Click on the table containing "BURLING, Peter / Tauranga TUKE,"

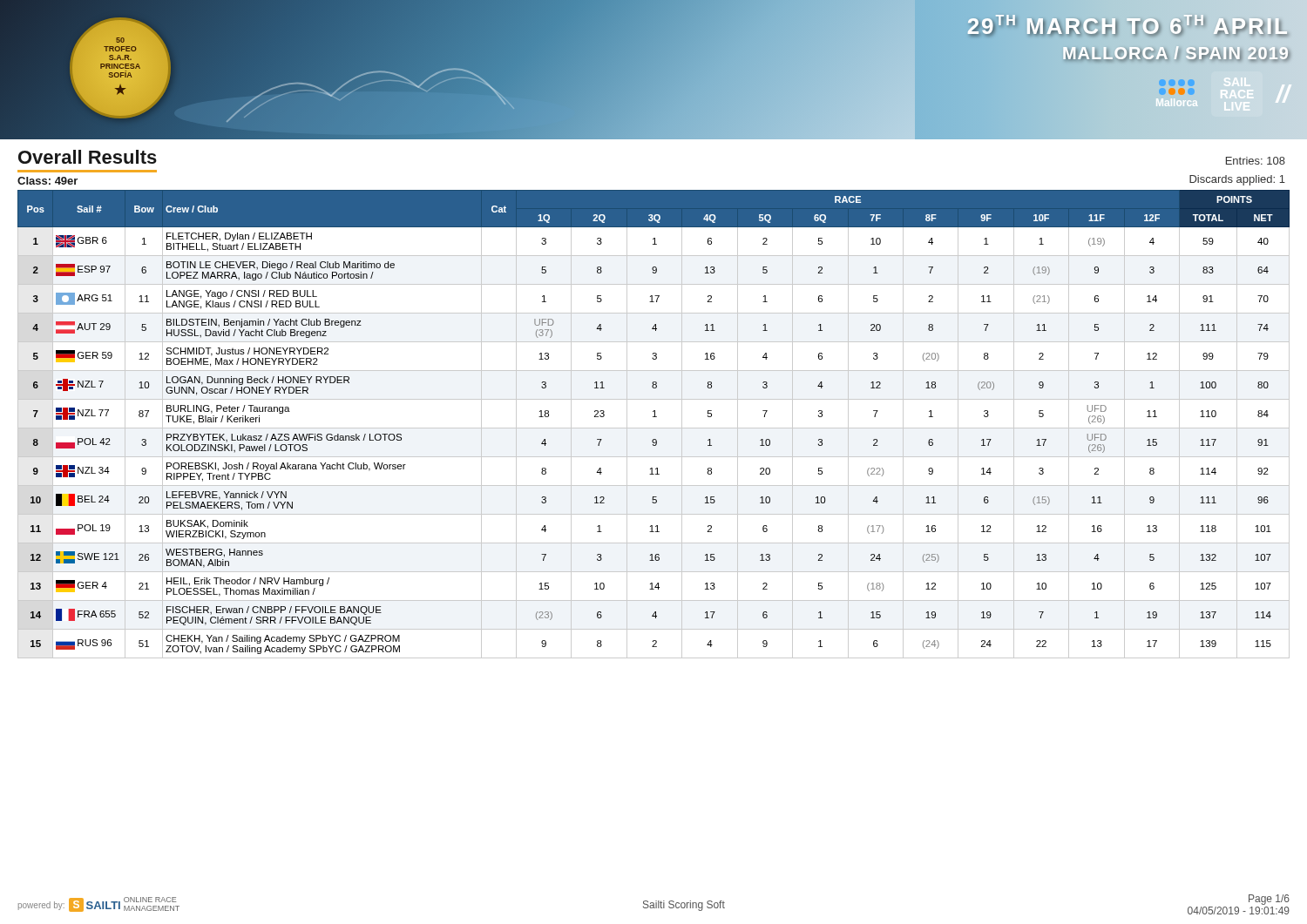point(654,424)
